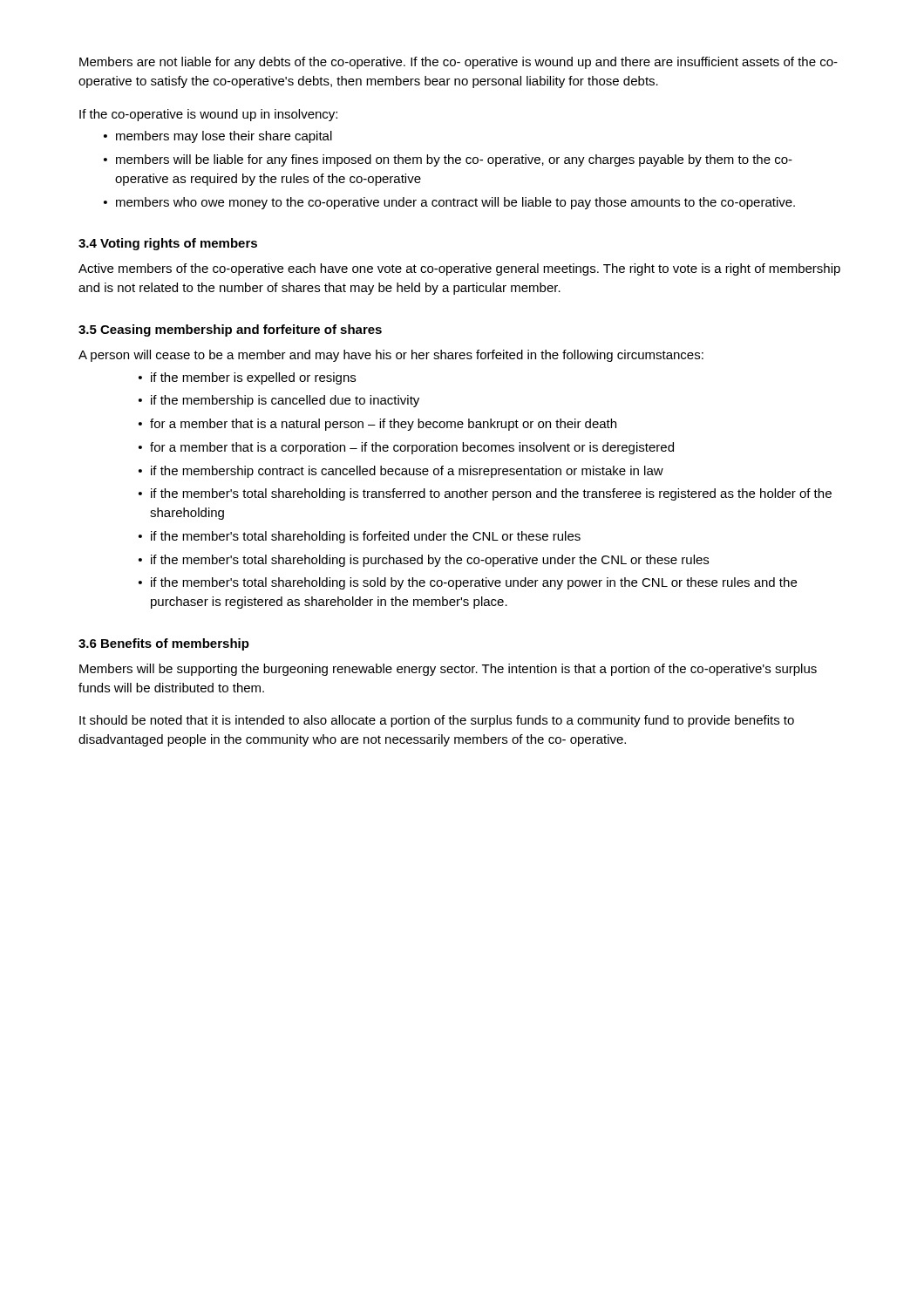Navigate to the block starting "• members who owe money to the"
This screenshot has width=924, height=1308.
471,202
